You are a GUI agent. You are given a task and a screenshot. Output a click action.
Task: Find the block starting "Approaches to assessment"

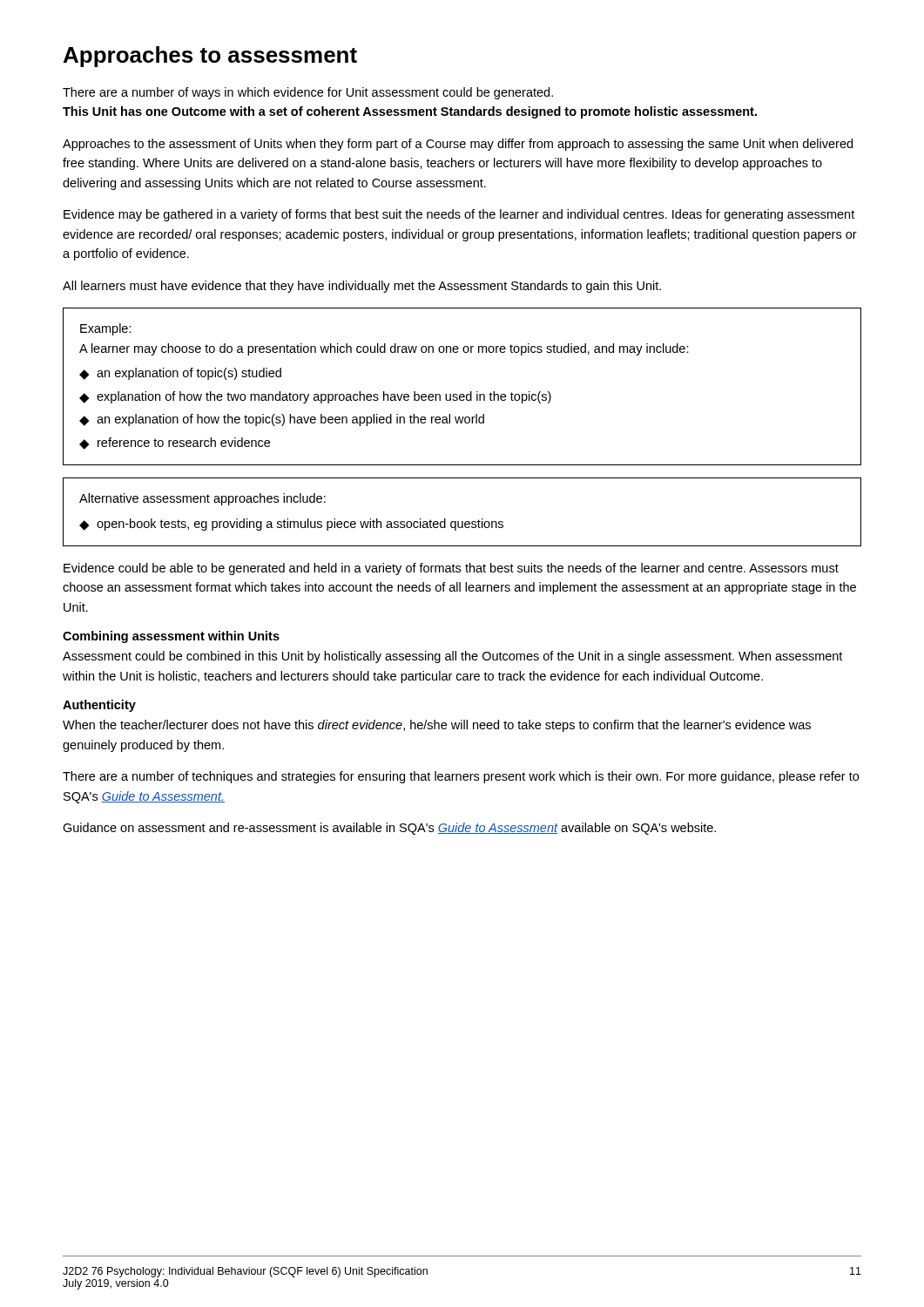pos(210,55)
